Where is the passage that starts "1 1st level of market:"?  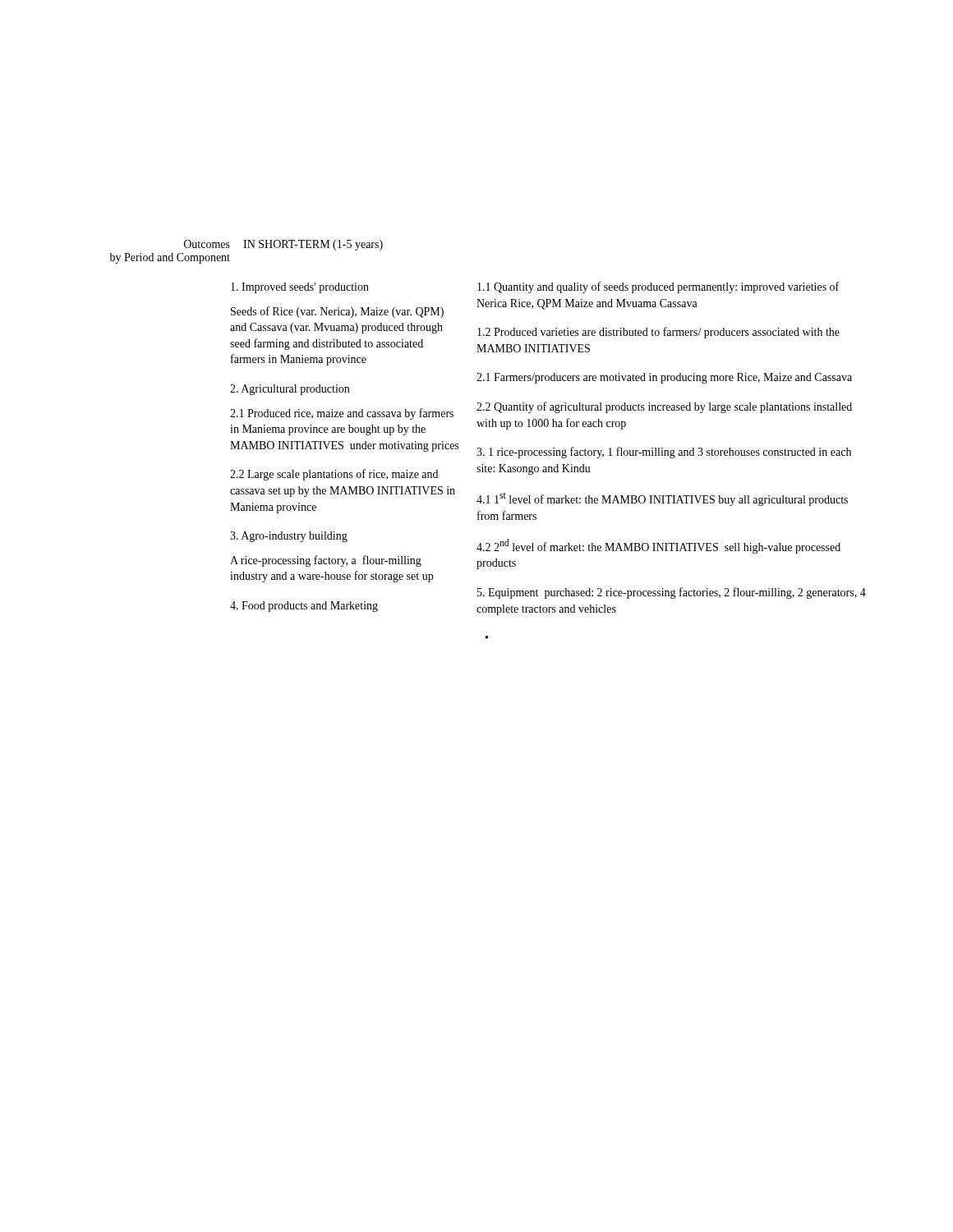(674, 507)
